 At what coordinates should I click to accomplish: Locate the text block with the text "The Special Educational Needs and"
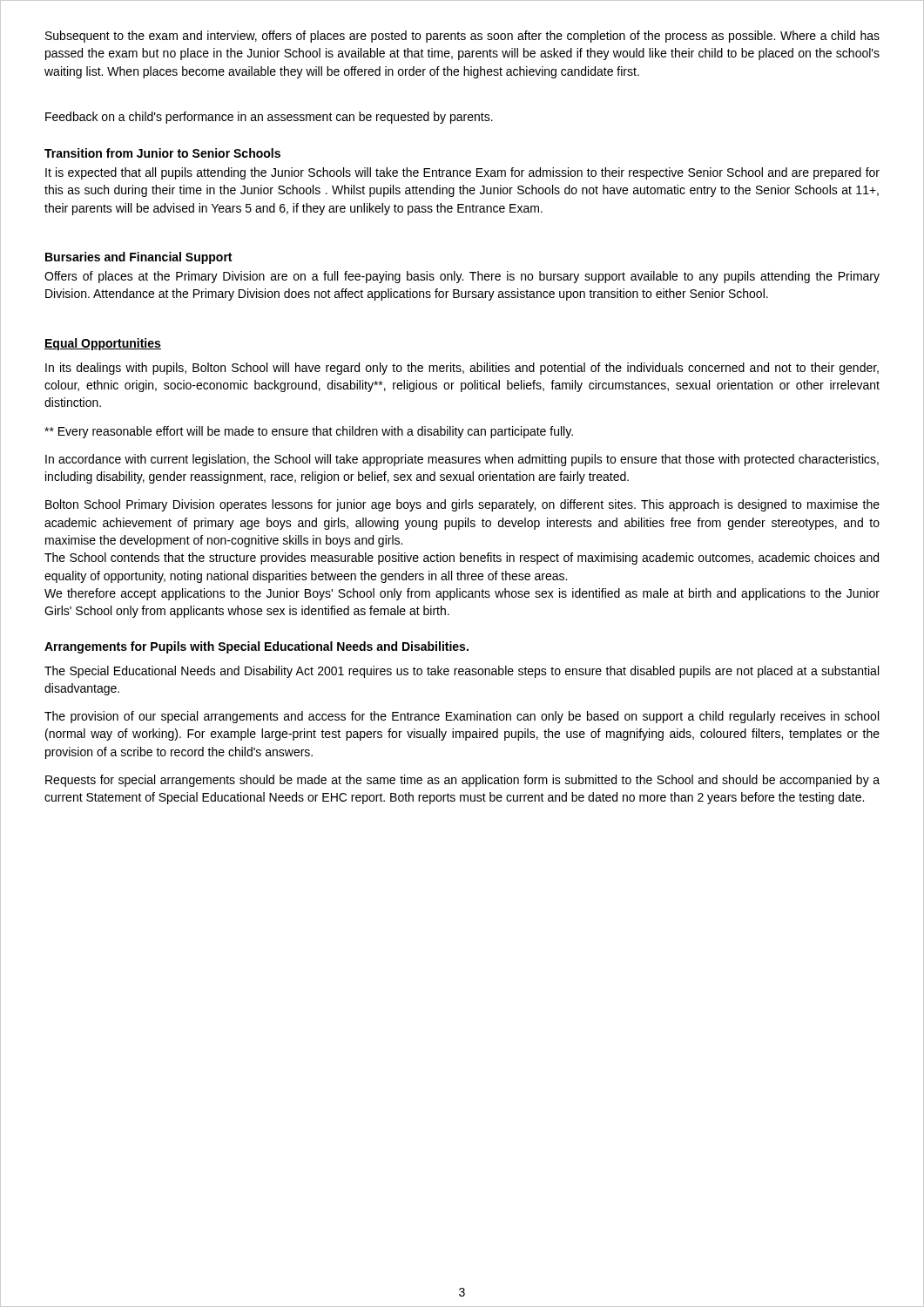[x=462, y=679]
